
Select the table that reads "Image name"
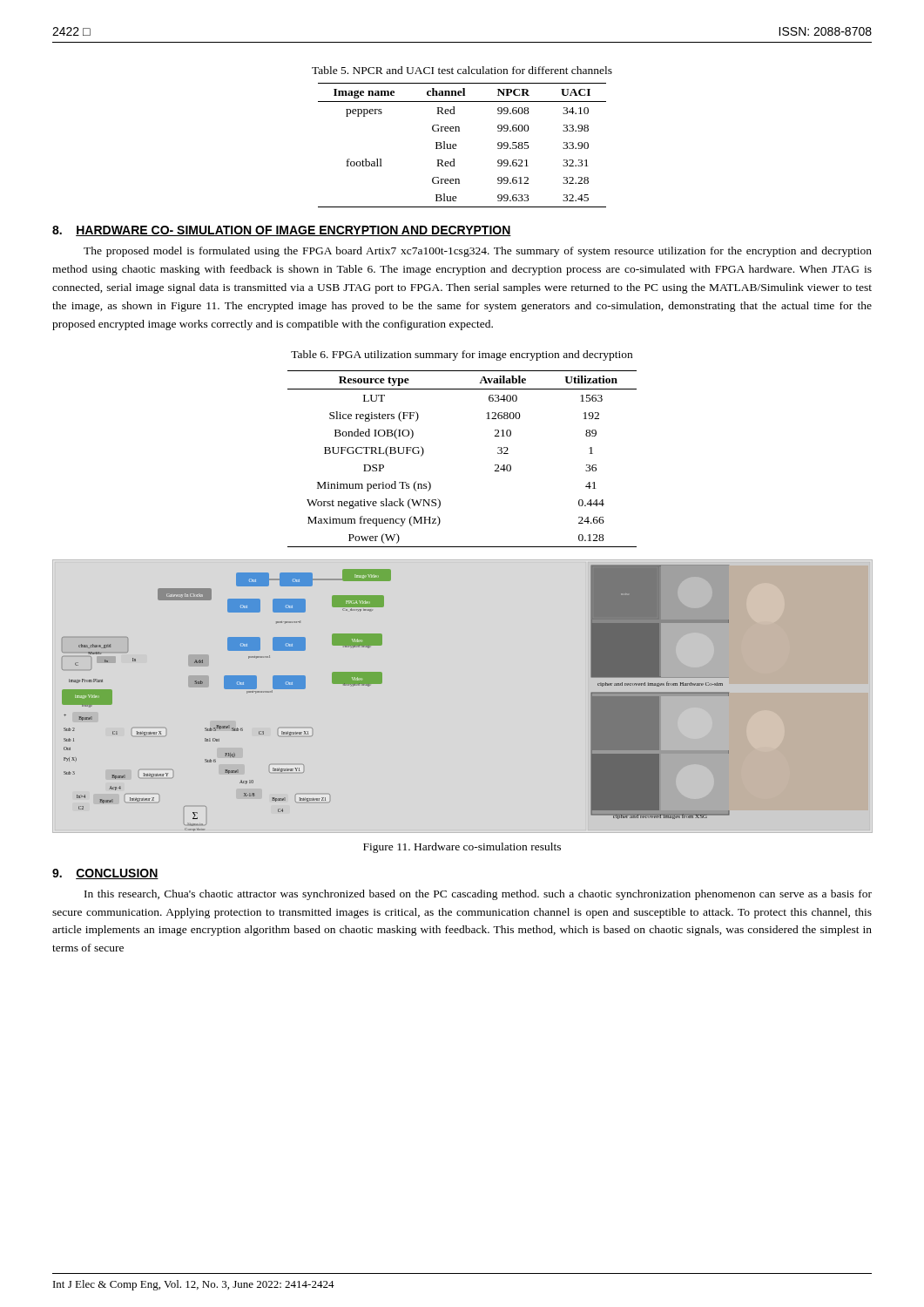462,145
